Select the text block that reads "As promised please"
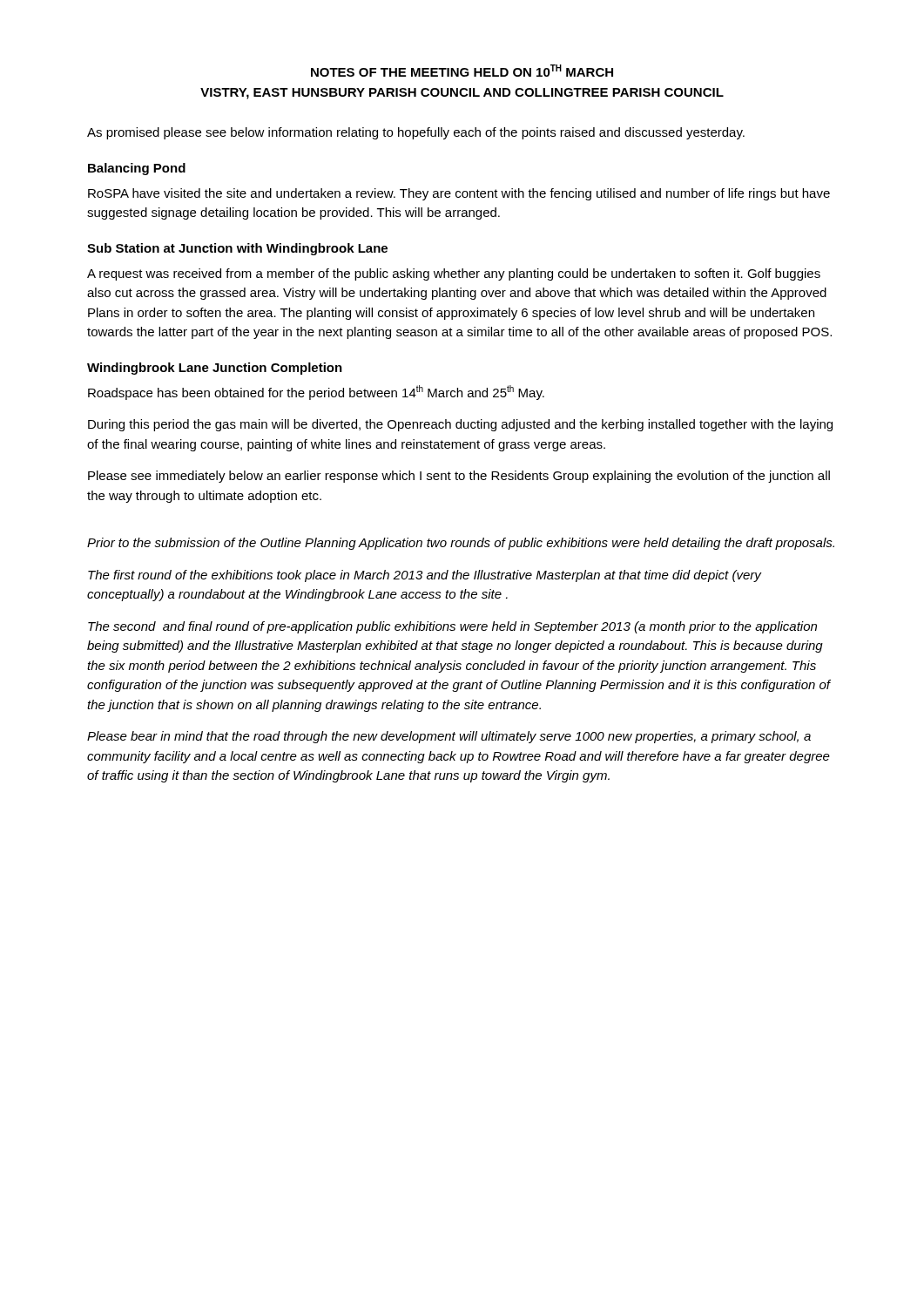This screenshot has width=924, height=1307. [416, 132]
